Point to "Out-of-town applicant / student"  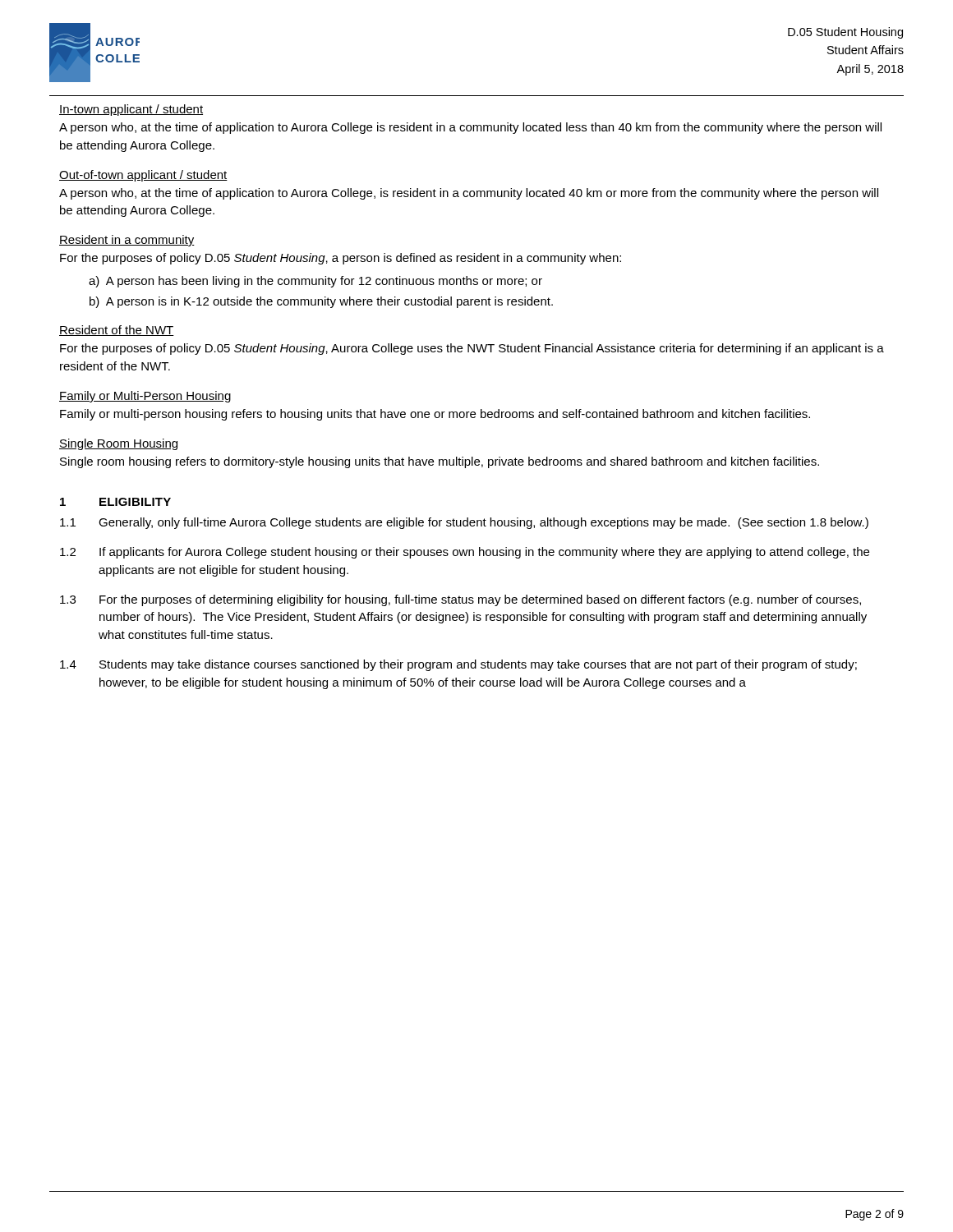(x=143, y=174)
